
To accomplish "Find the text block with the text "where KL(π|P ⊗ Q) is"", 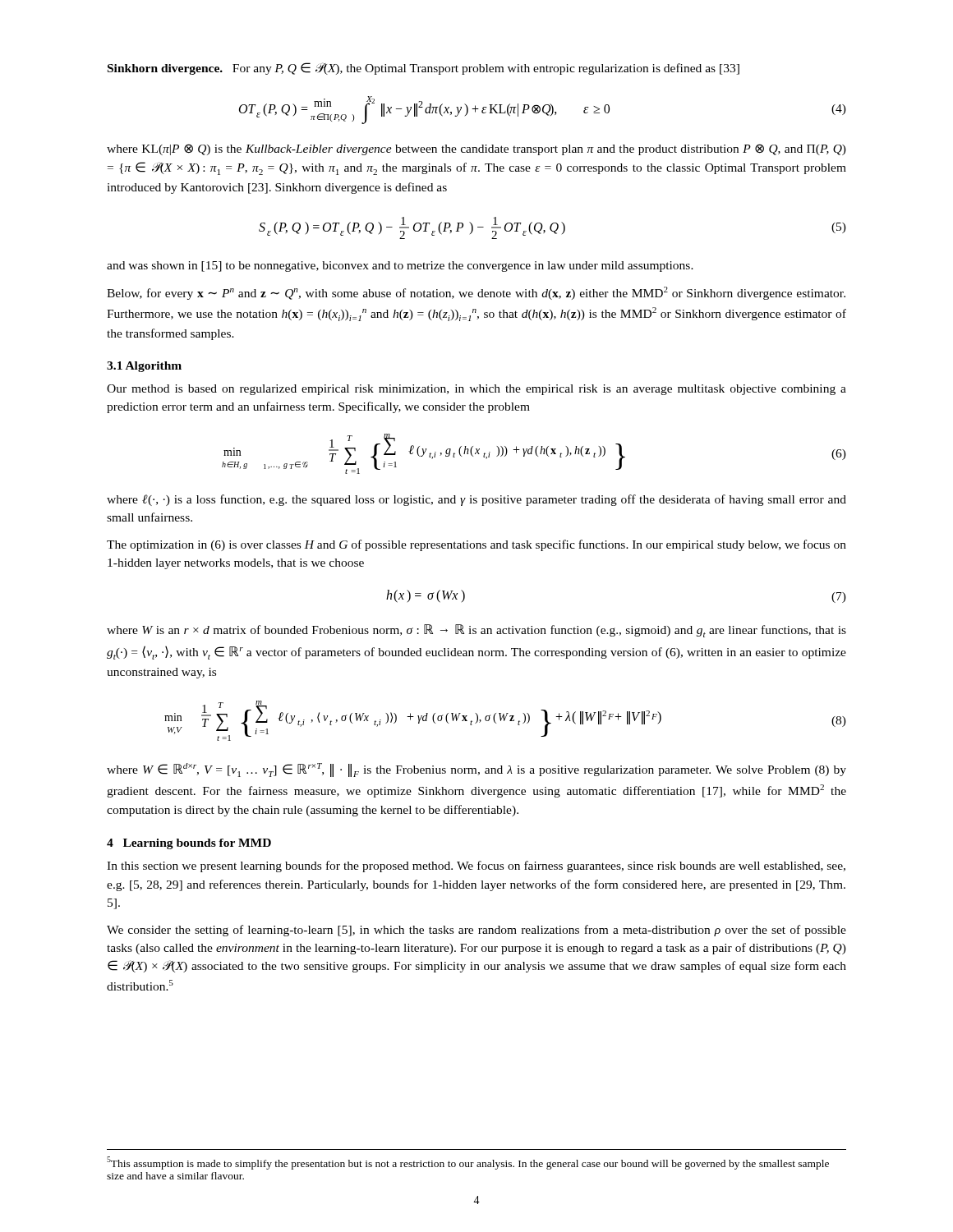I will coord(476,168).
